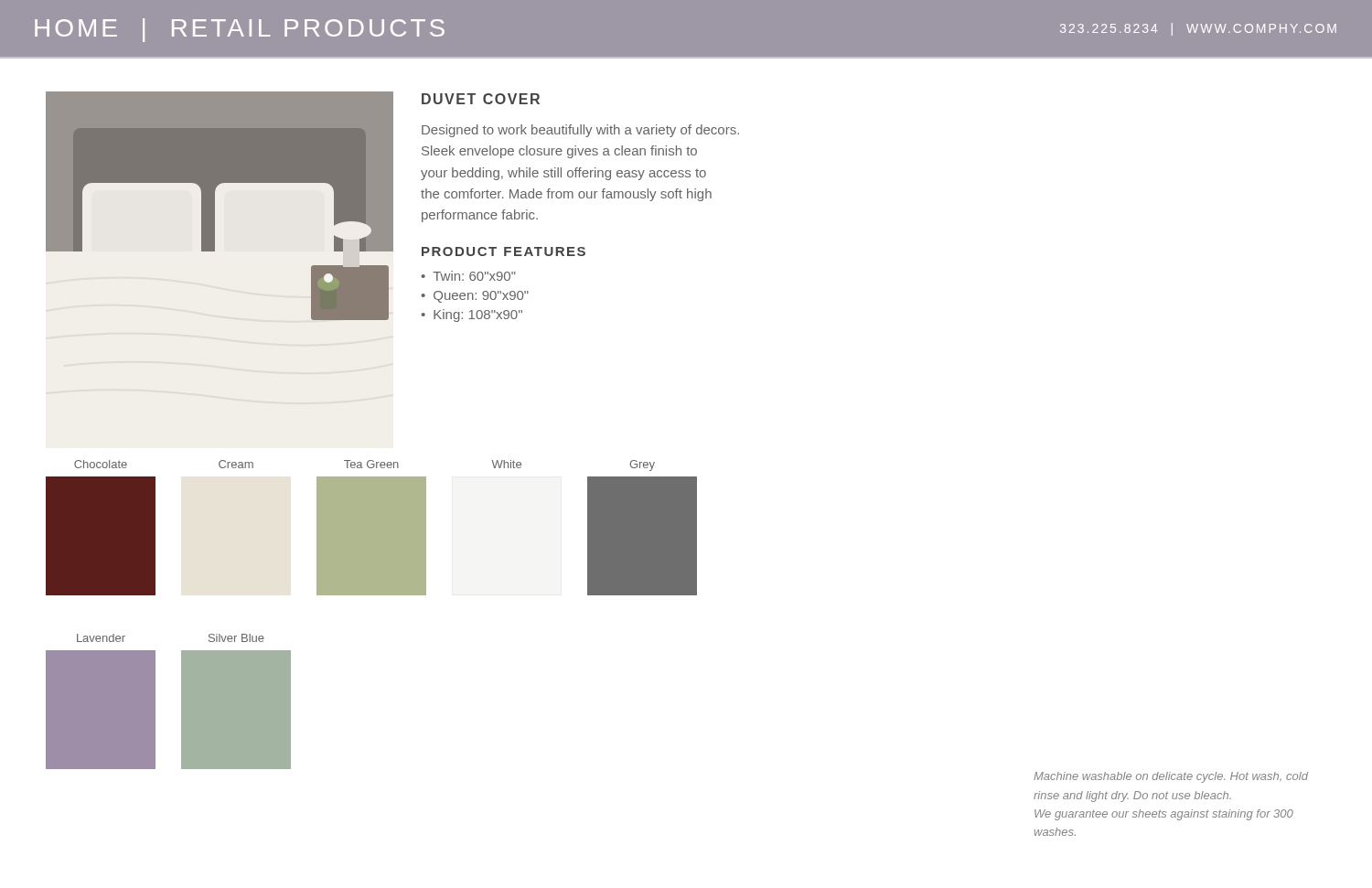Find the text block that says "Designed to work beautifully with a variety"
The height and width of the screenshot is (888, 1372).
(581, 172)
